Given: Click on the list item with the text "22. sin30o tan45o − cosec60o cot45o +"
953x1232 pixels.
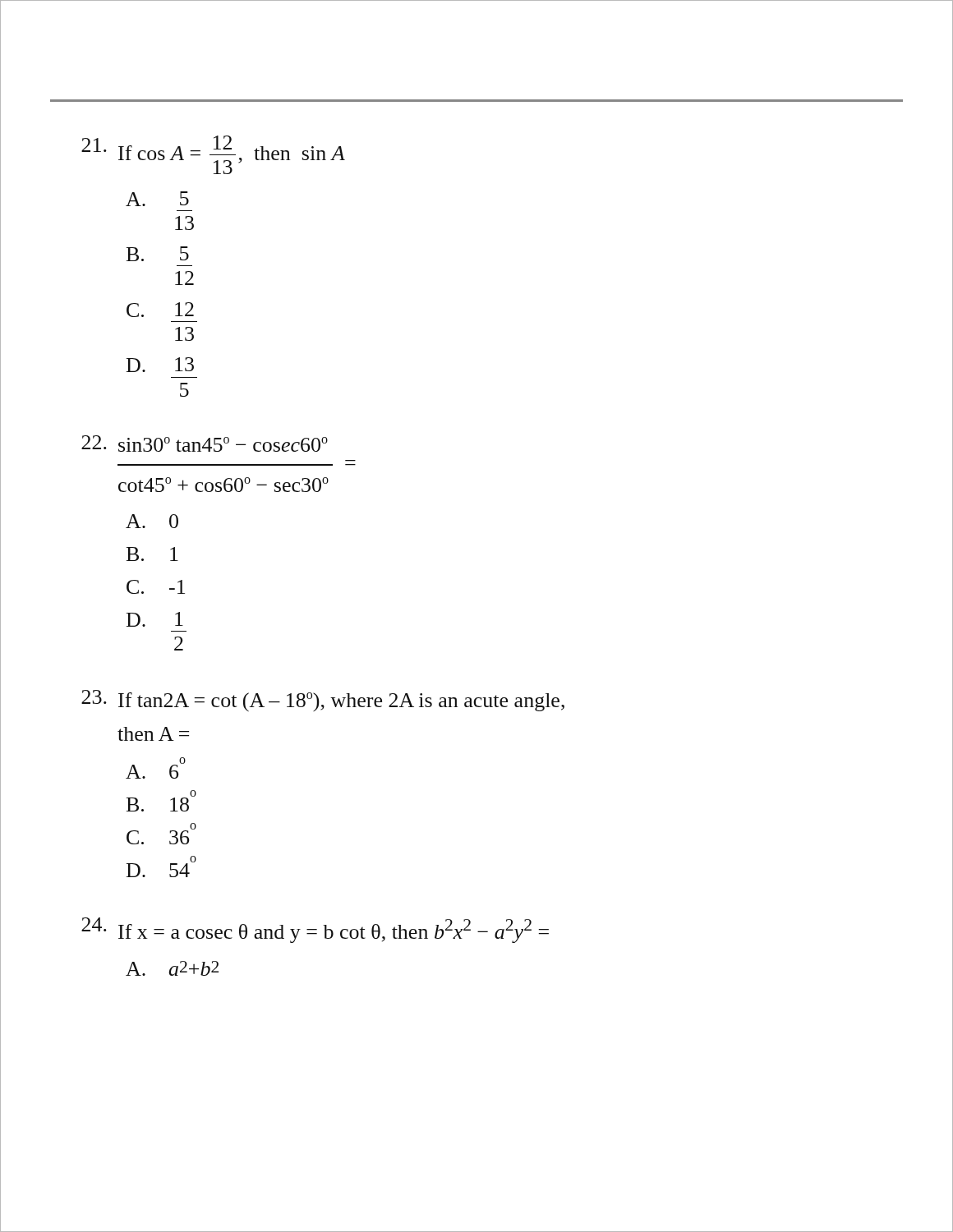Looking at the screenshot, I should coord(205,444).
